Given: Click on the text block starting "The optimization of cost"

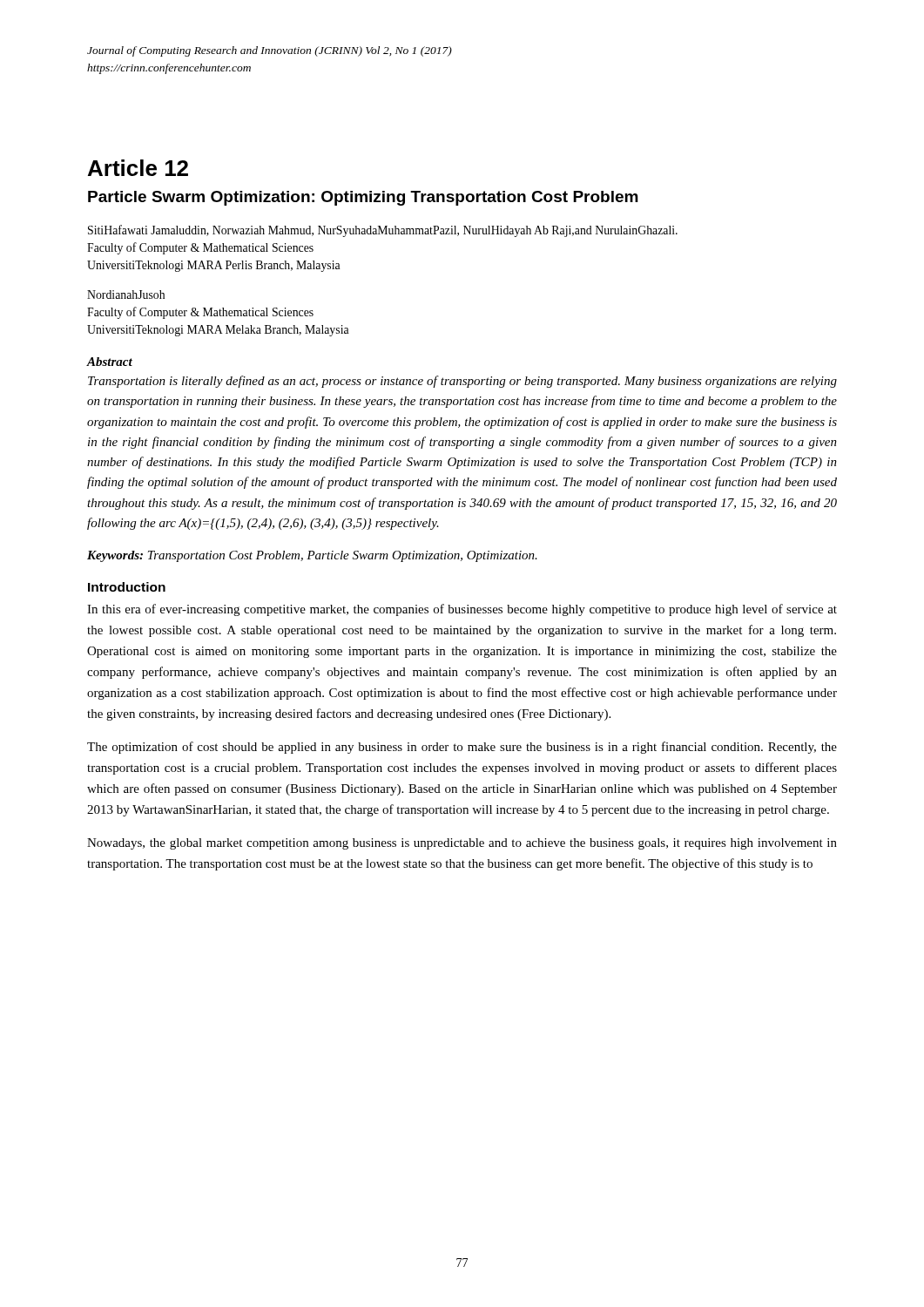Looking at the screenshot, I should tap(462, 778).
